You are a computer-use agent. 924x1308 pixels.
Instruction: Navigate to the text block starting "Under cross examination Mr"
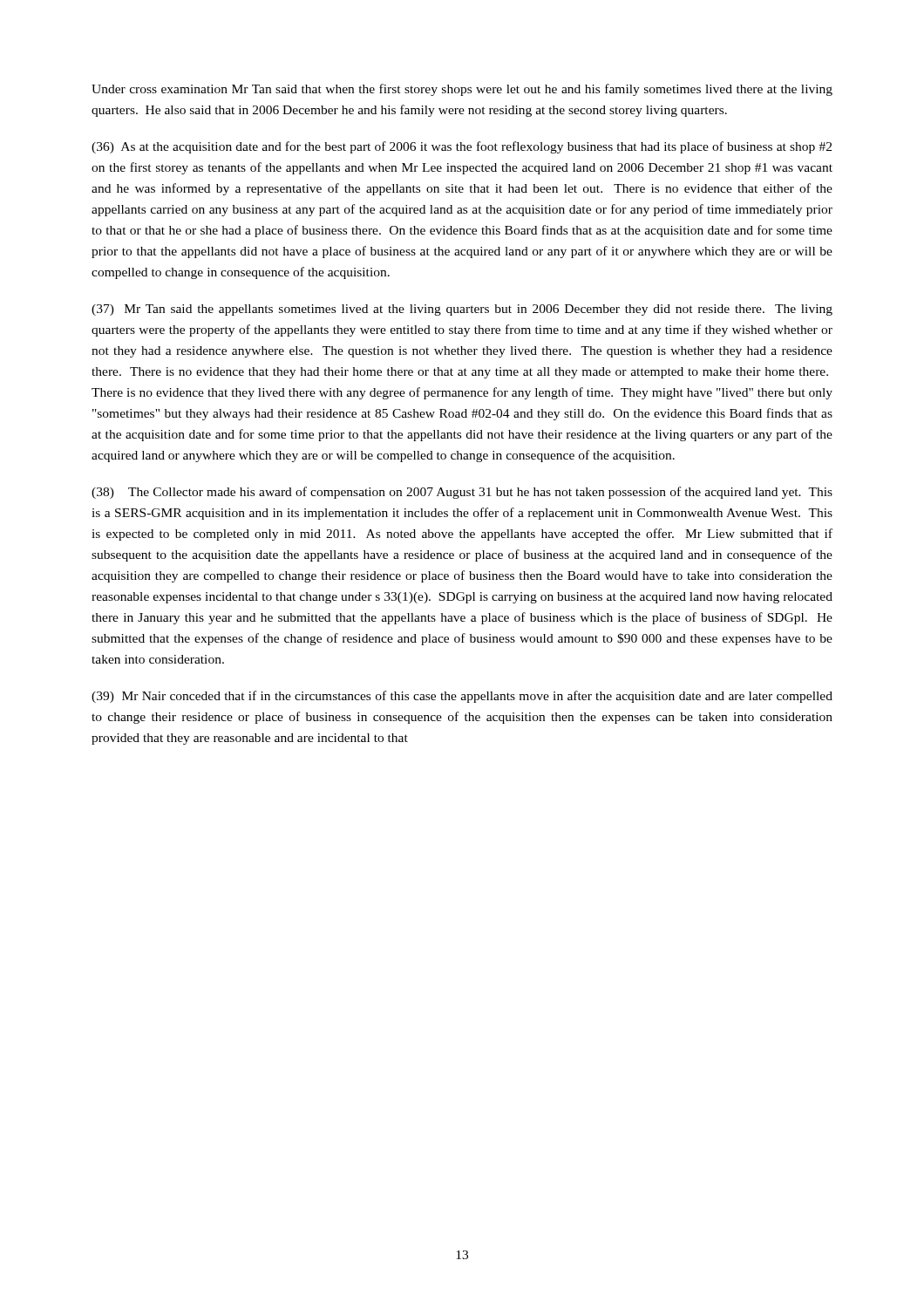[462, 99]
